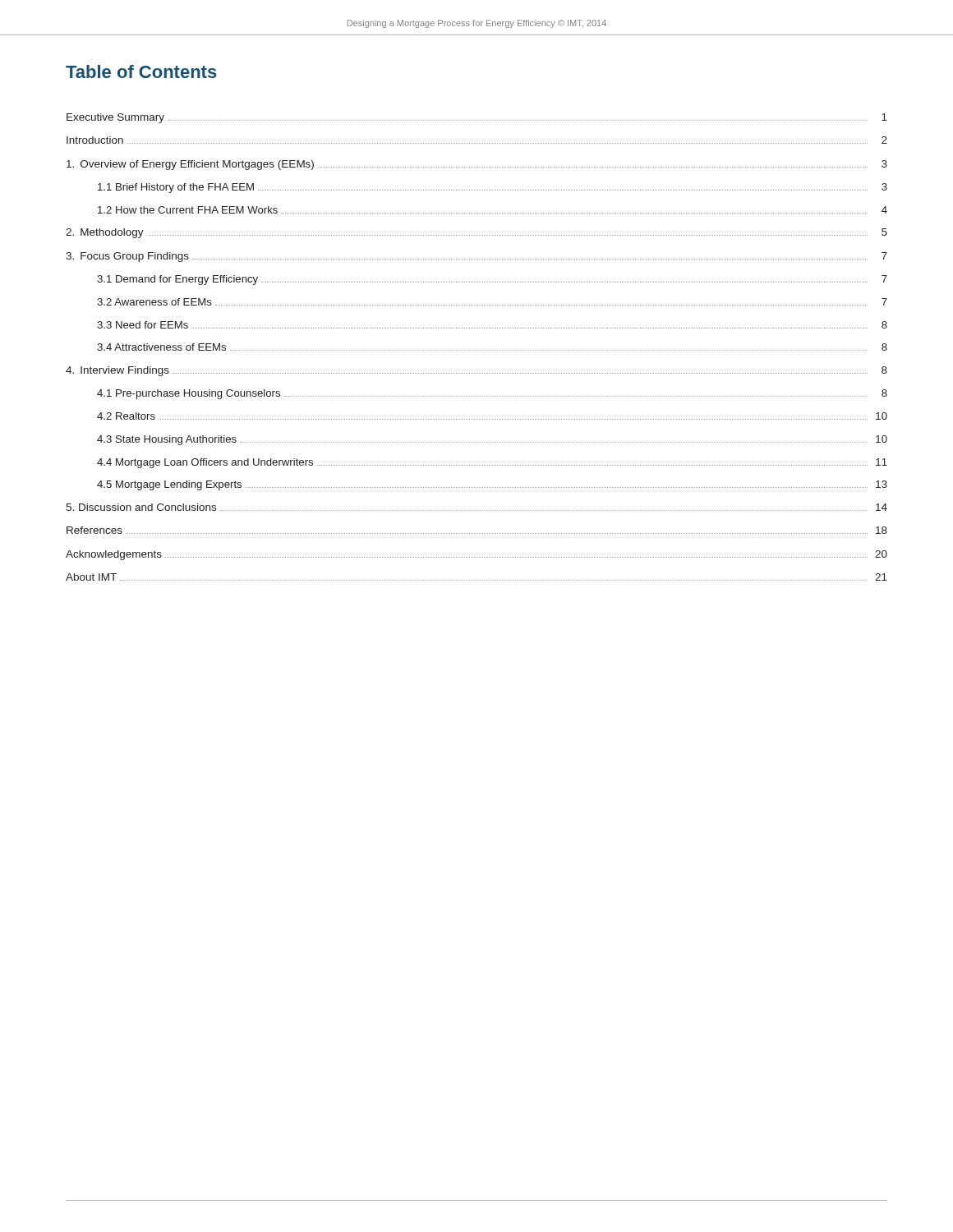Viewport: 953px width, 1232px height.
Task: Point to "2. Methodology 5"
Action: pos(476,233)
